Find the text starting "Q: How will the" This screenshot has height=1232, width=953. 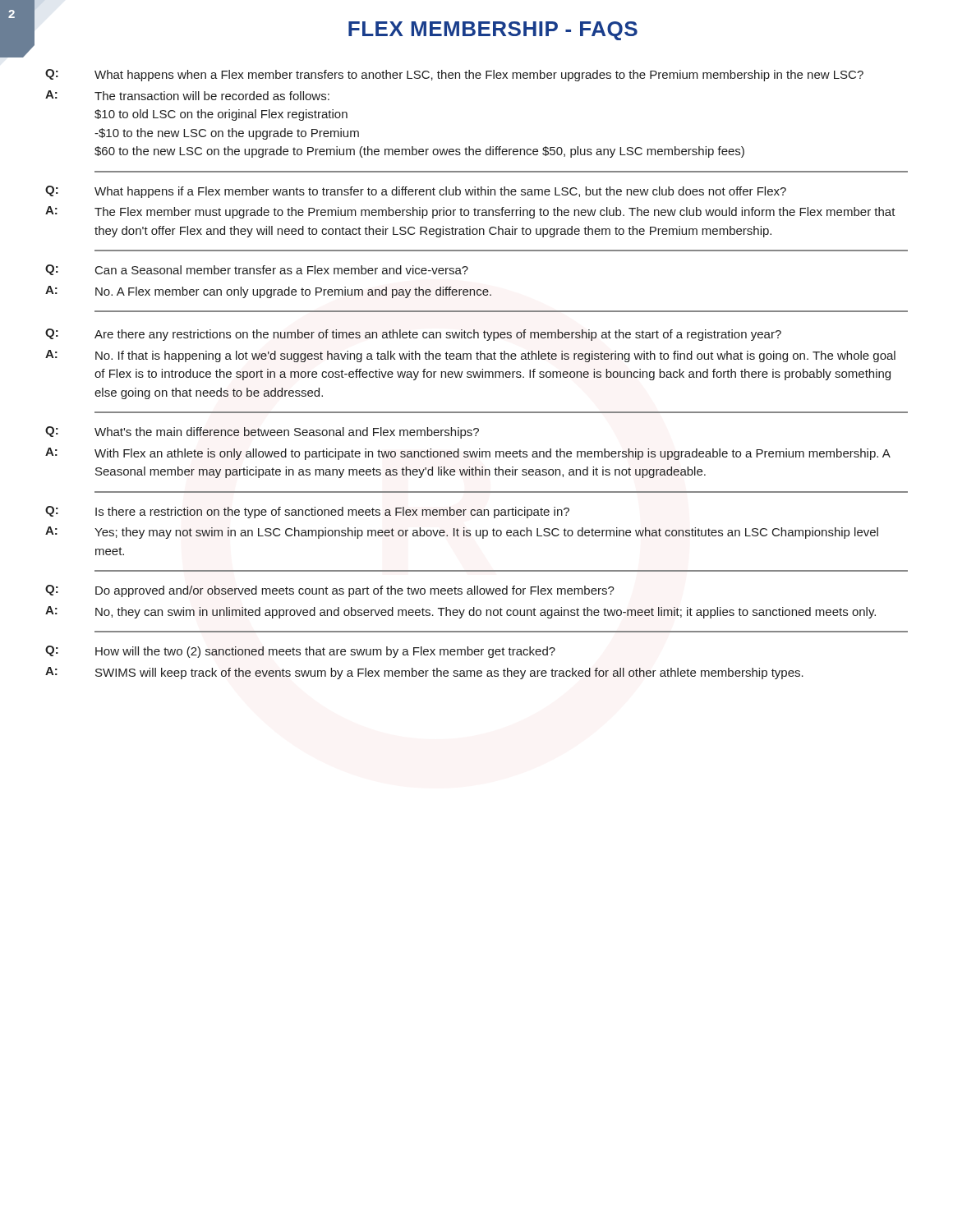476,651
